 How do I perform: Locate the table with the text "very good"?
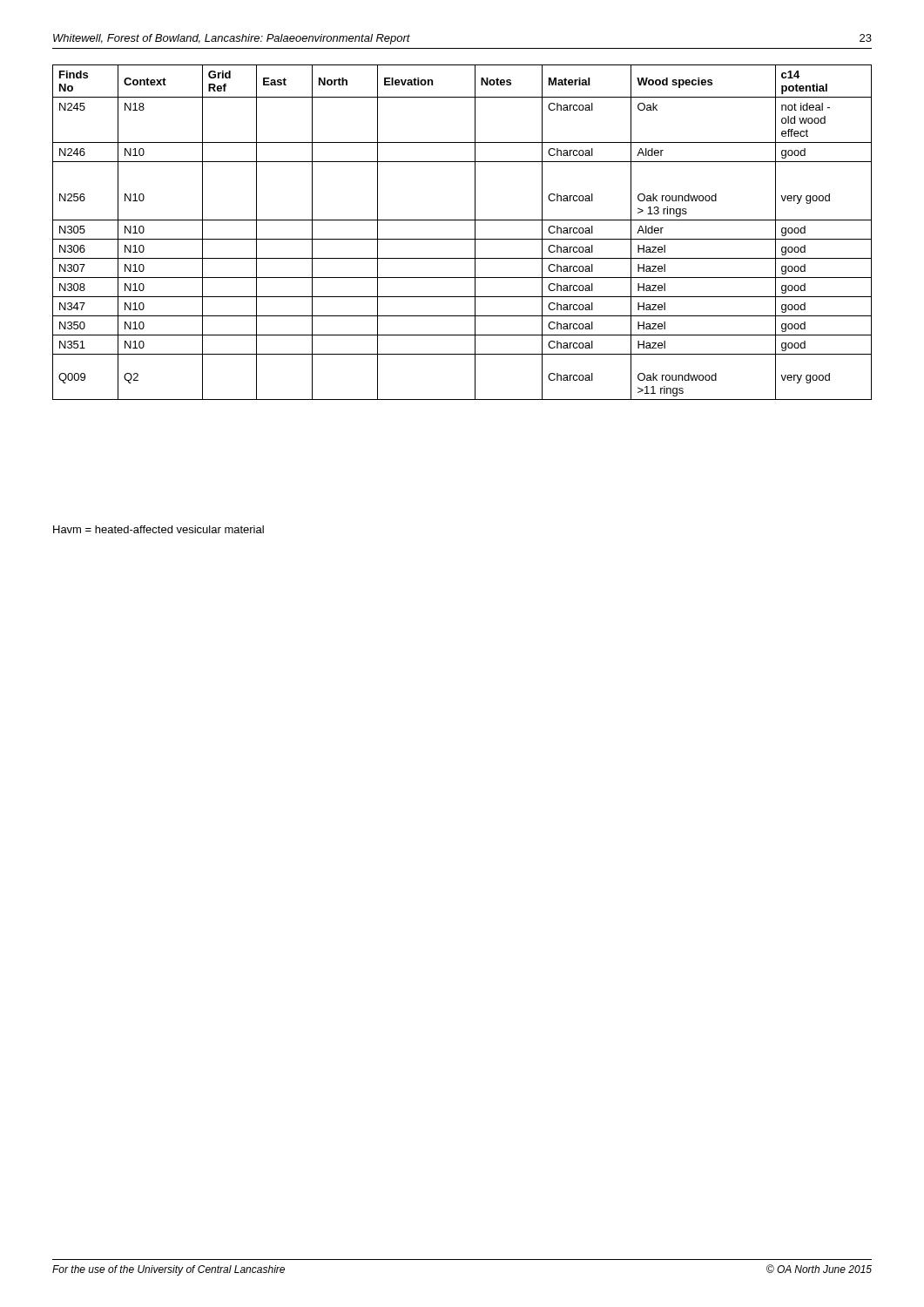[462, 232]
